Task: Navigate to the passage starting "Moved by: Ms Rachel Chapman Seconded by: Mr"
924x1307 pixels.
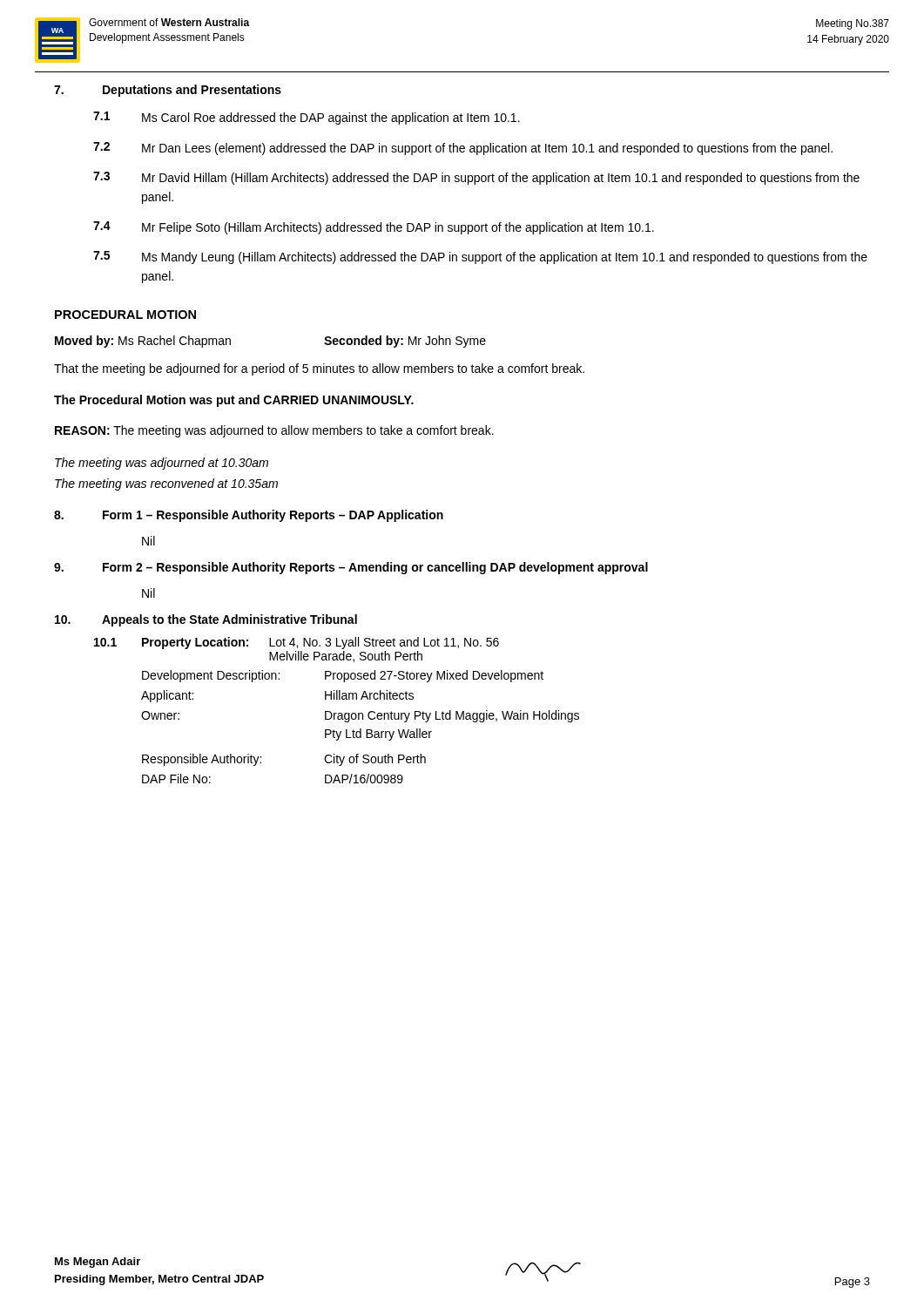Action: point(142,341)
